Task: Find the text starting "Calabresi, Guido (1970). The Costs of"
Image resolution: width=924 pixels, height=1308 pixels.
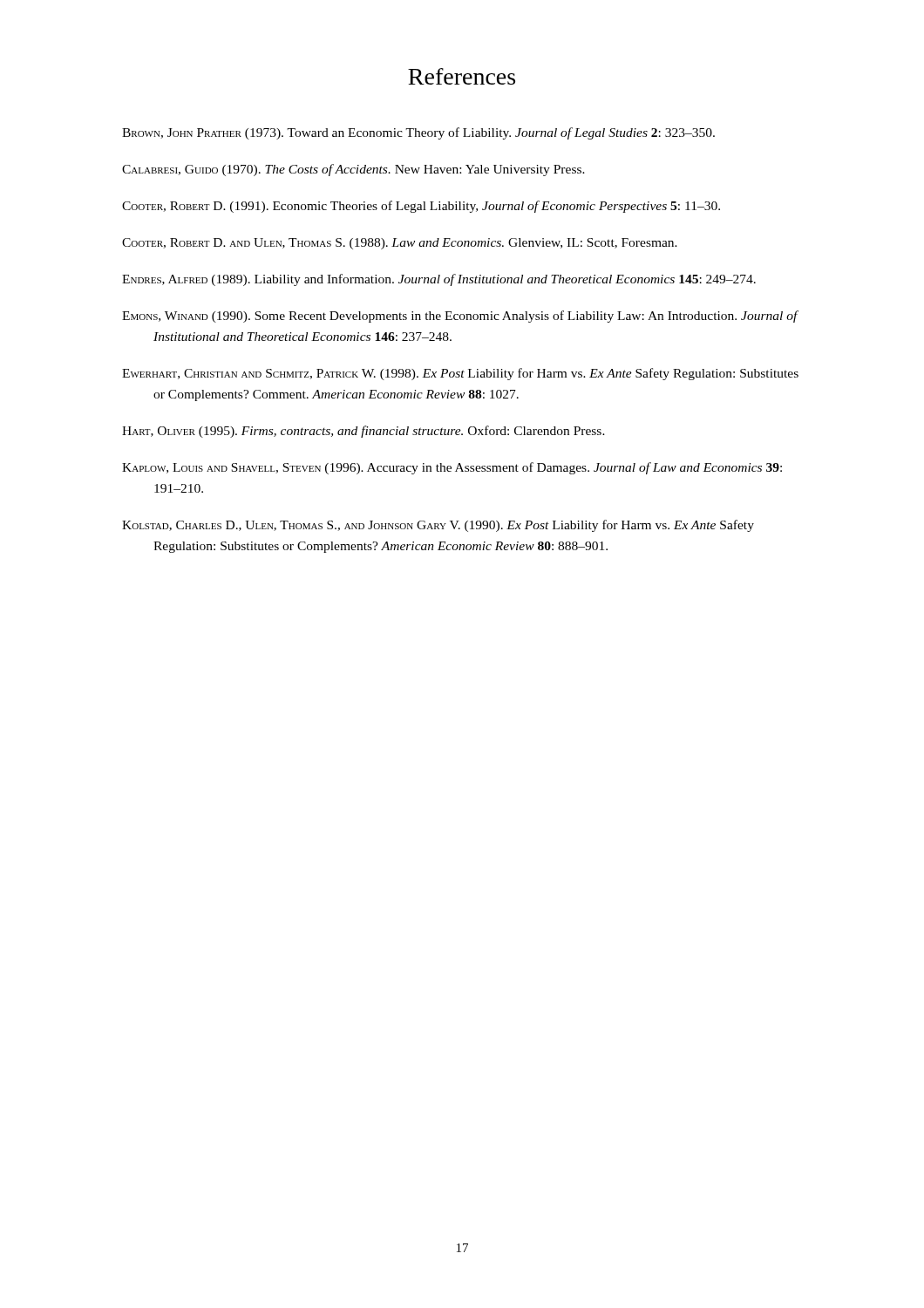Action: [354, 169]
